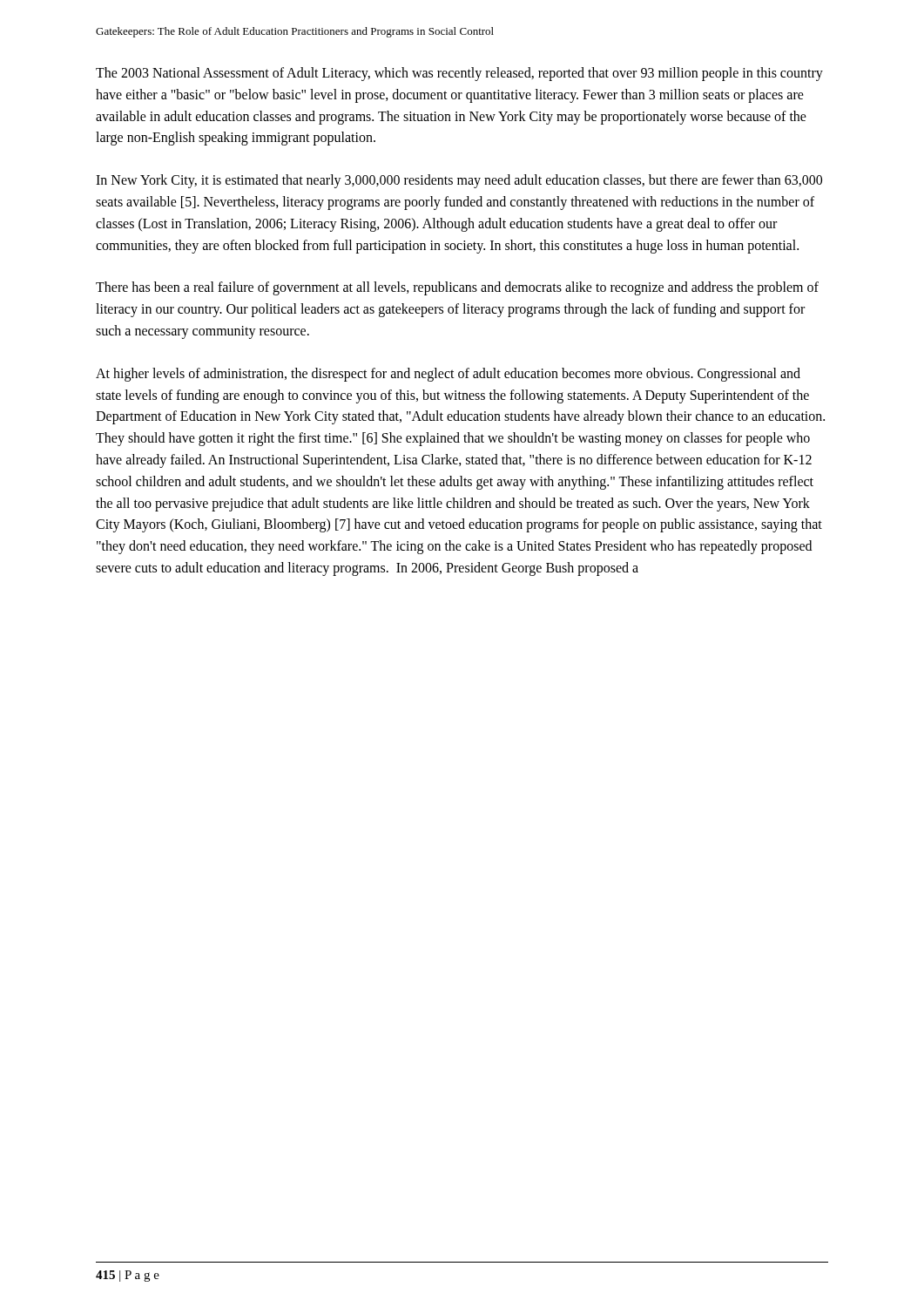Find the text block with the text "At higher levels of administration, the disrespect"
The height and width of the screenshot is (1307, 924).
click(x=461, y=470)
